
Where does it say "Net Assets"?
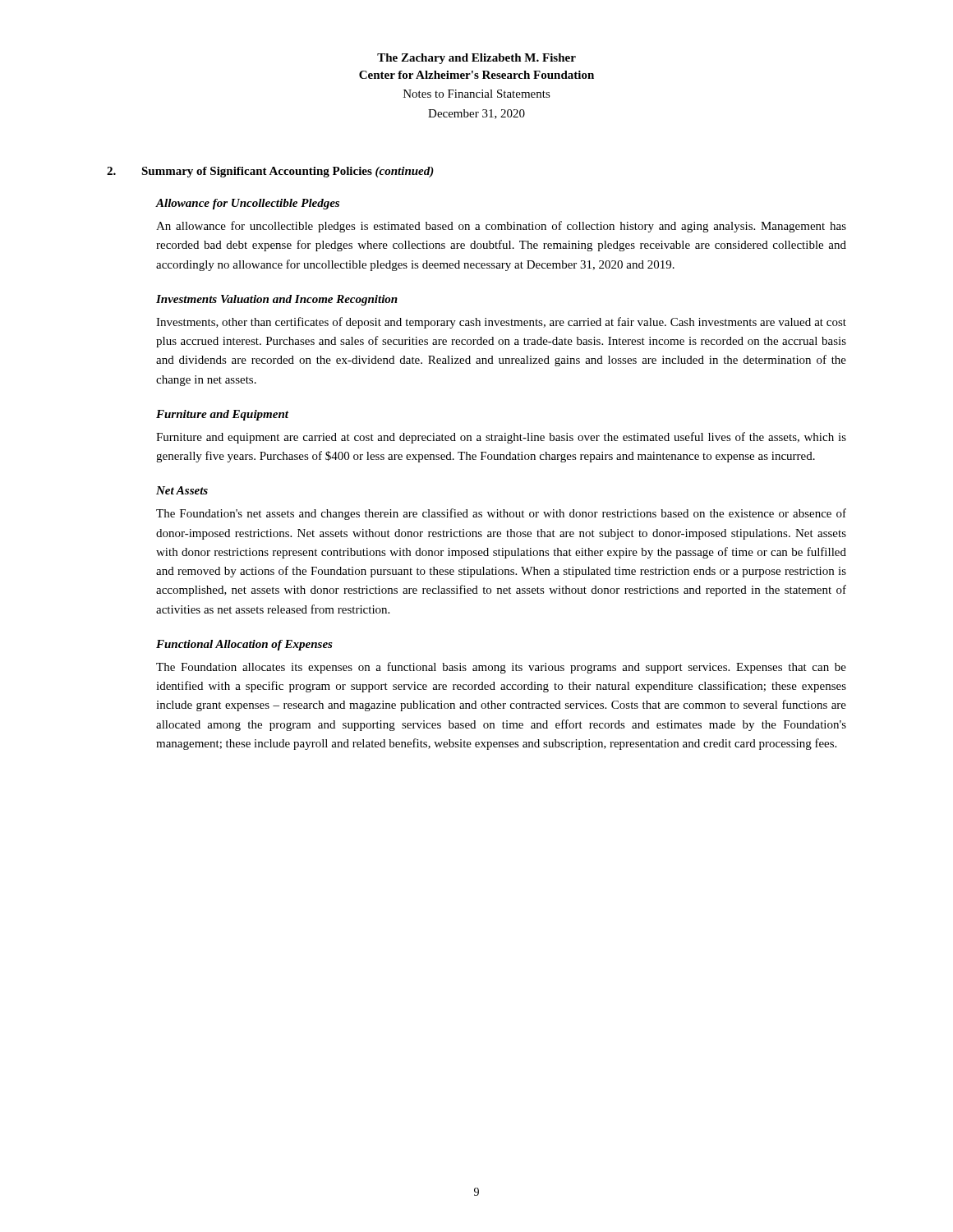pos(182,491)
